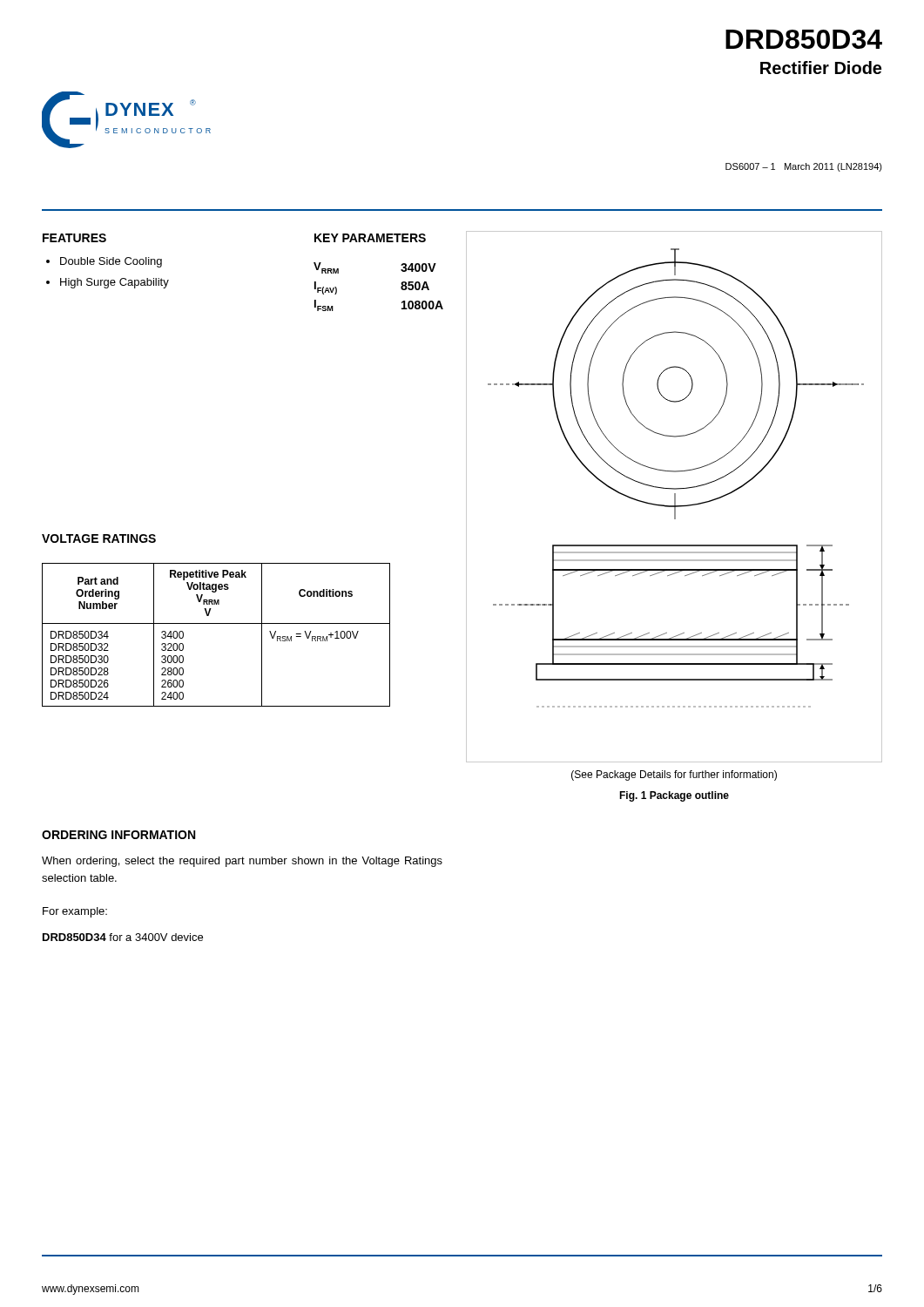Find the text block starting "VOLTAGE RATINGS"
This screenshot has width=924, height=1307.
click(99, 538)
